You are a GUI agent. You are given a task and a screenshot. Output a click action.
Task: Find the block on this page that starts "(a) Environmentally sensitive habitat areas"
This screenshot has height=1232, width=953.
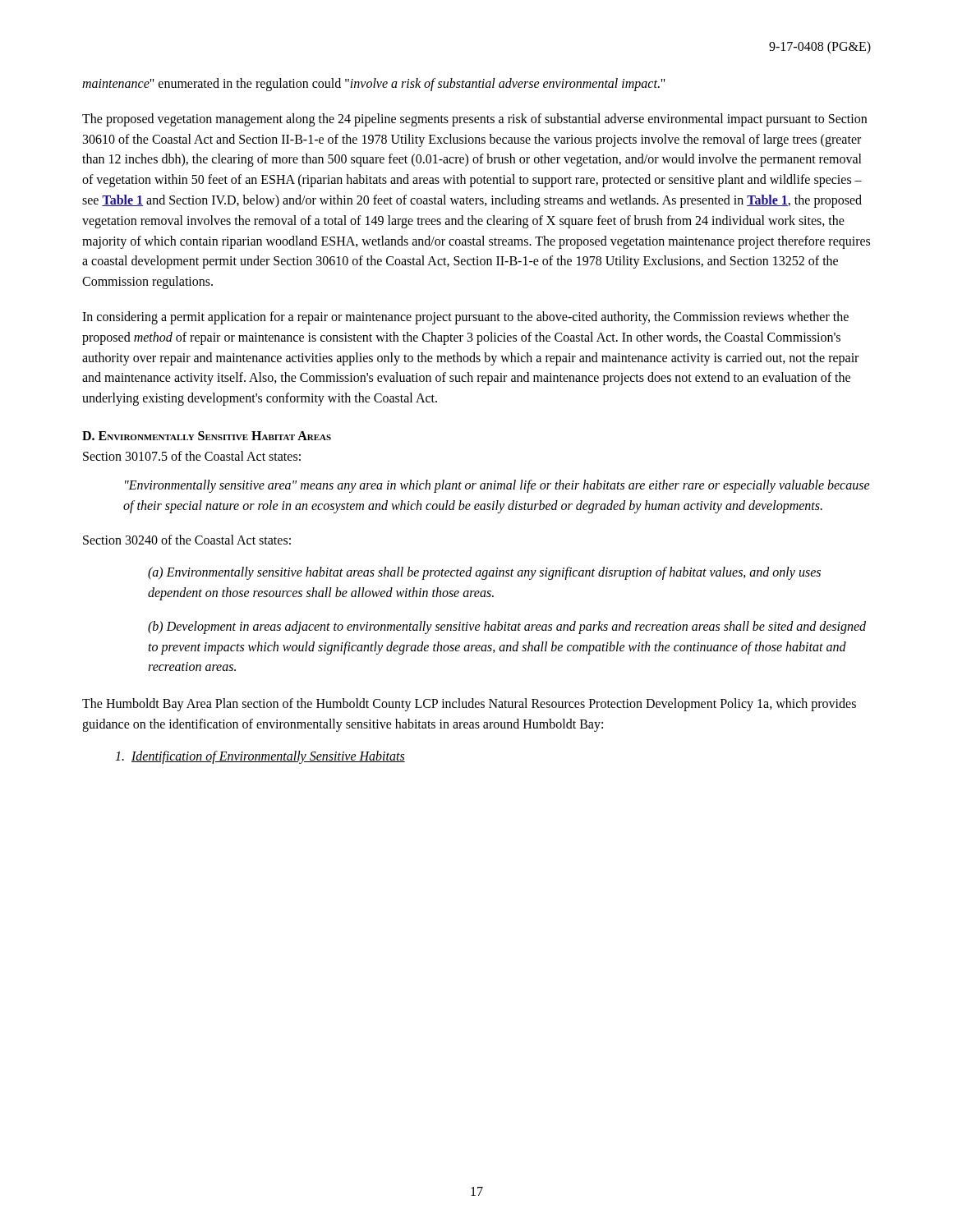(485, 582)
